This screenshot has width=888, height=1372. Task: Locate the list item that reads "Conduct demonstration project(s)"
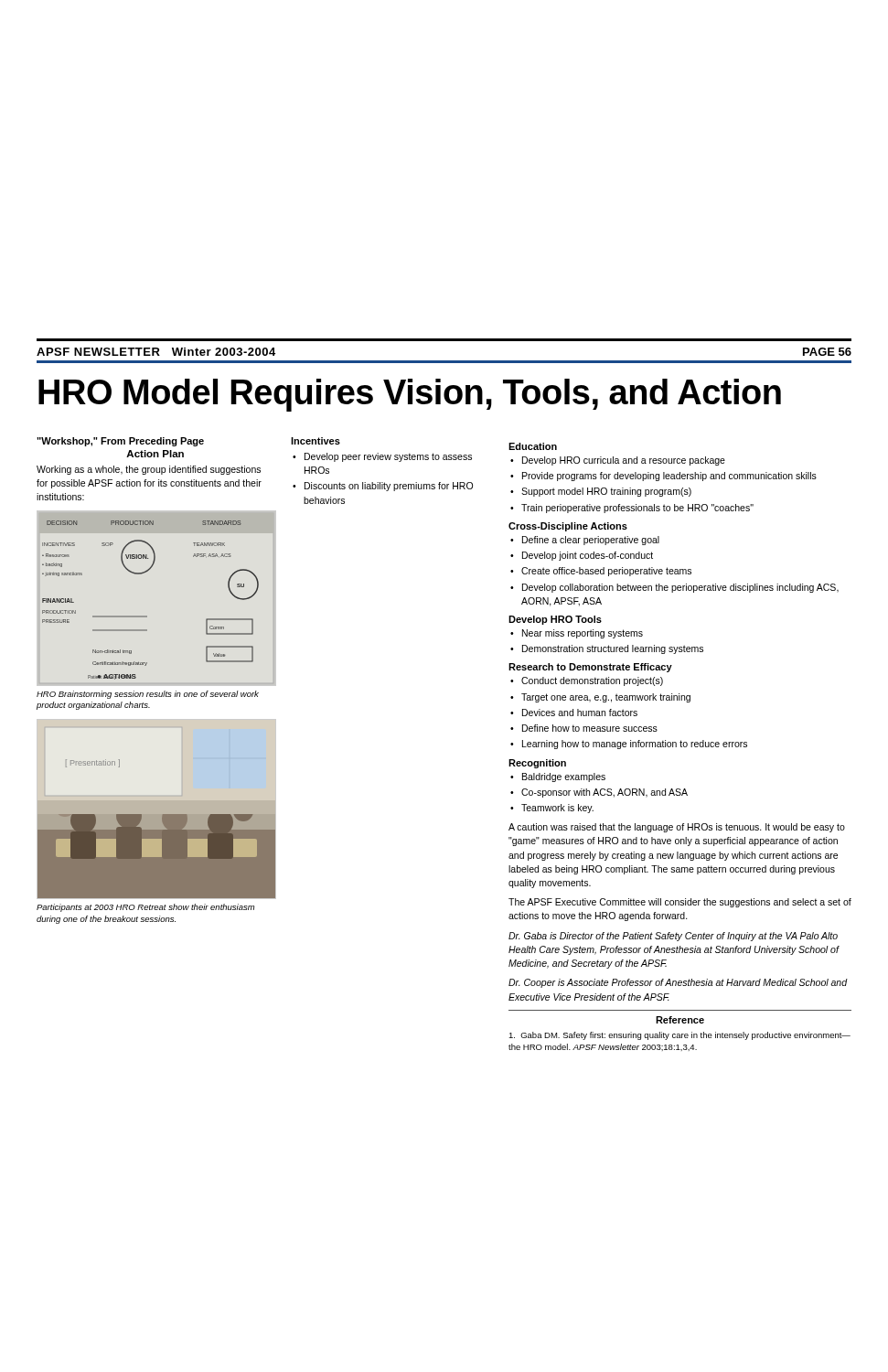point(592,681)
